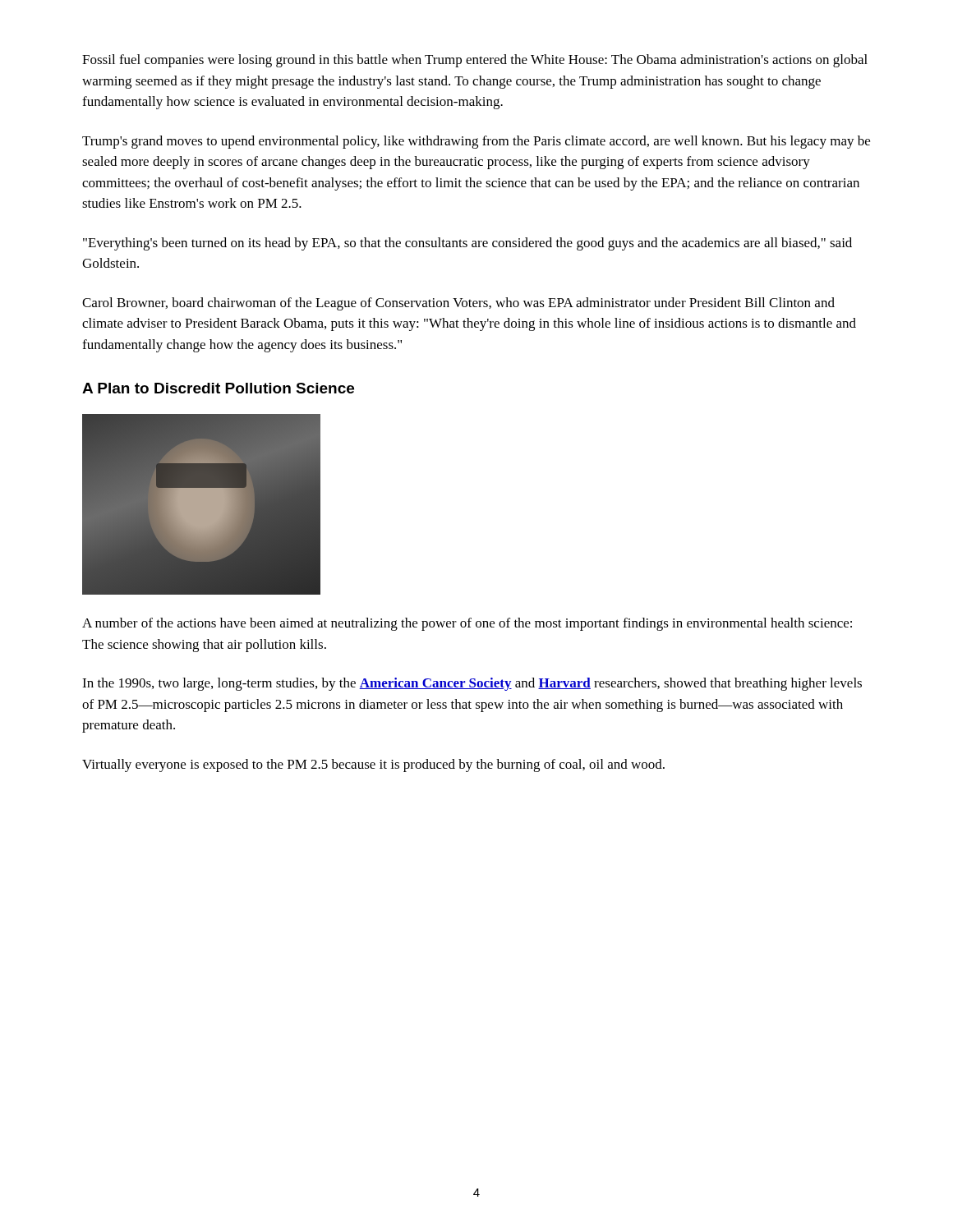Point to the block beginning "Virtually everyone is exposed"
The image size is (953, 1232).
374,764
